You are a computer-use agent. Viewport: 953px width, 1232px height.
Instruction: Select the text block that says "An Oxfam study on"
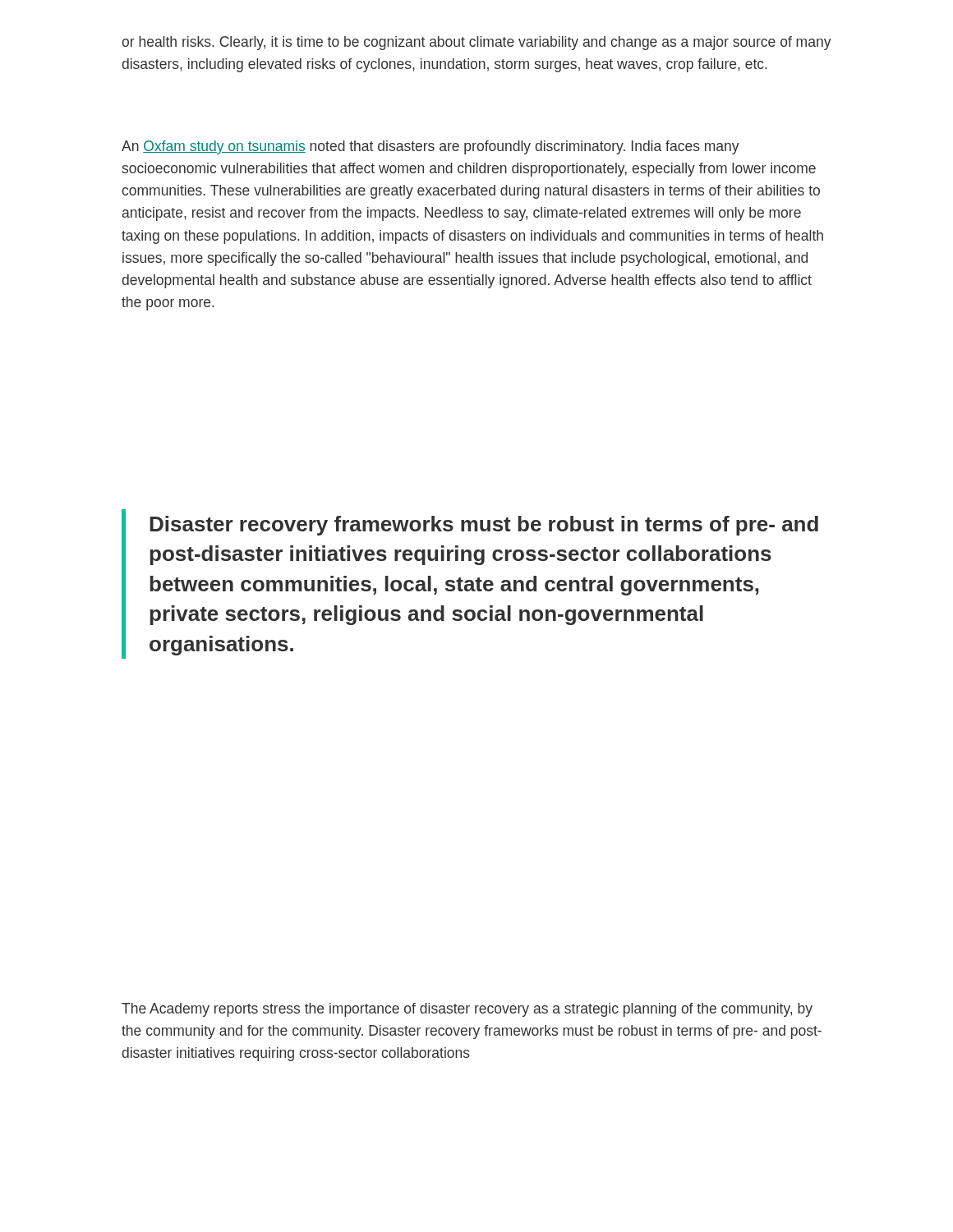coord(476,225)
